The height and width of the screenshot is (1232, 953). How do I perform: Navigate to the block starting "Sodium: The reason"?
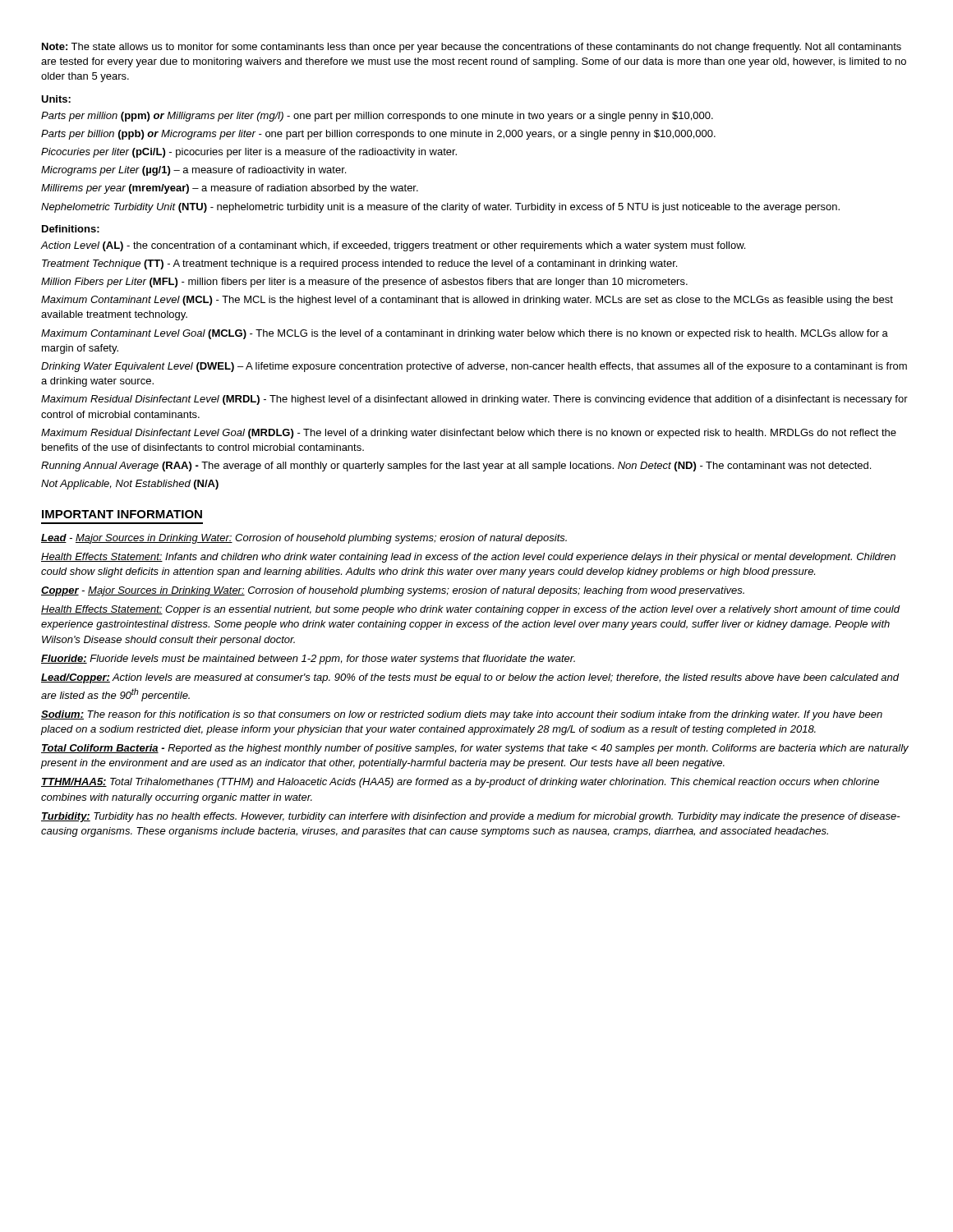coord(476,722)
